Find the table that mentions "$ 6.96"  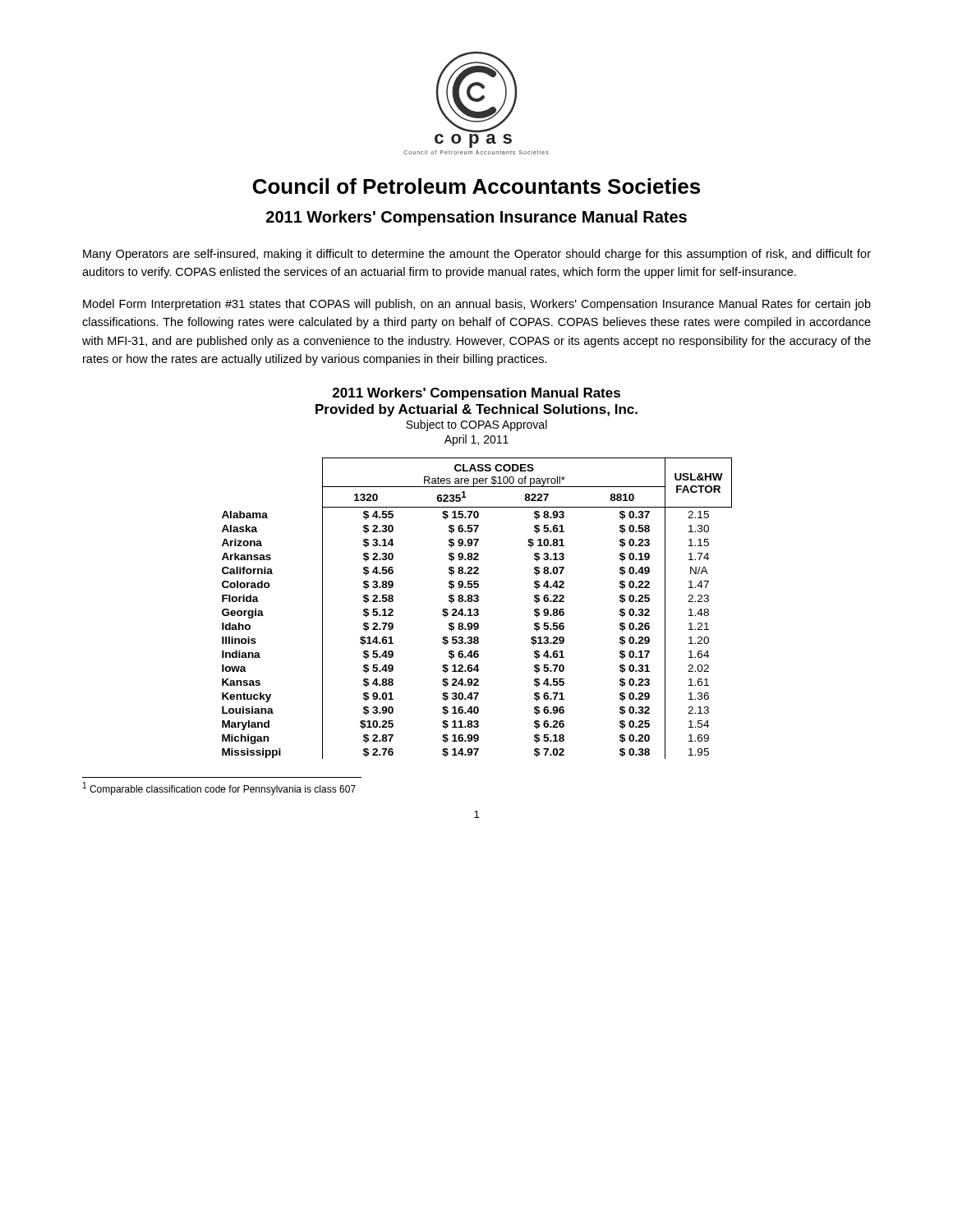476,608
